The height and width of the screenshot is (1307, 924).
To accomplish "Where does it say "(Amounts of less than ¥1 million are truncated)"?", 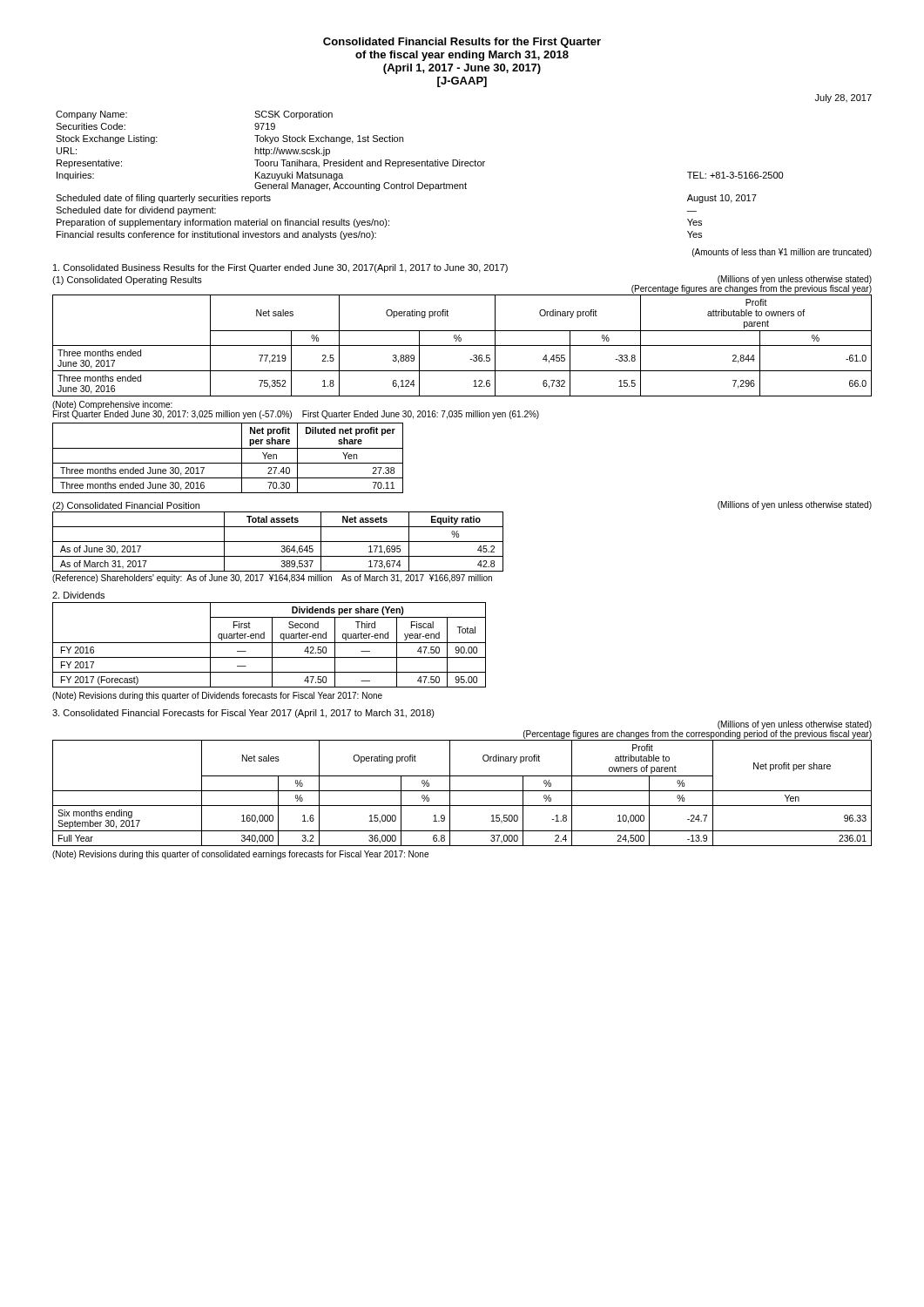I will (x=782, y=252).
